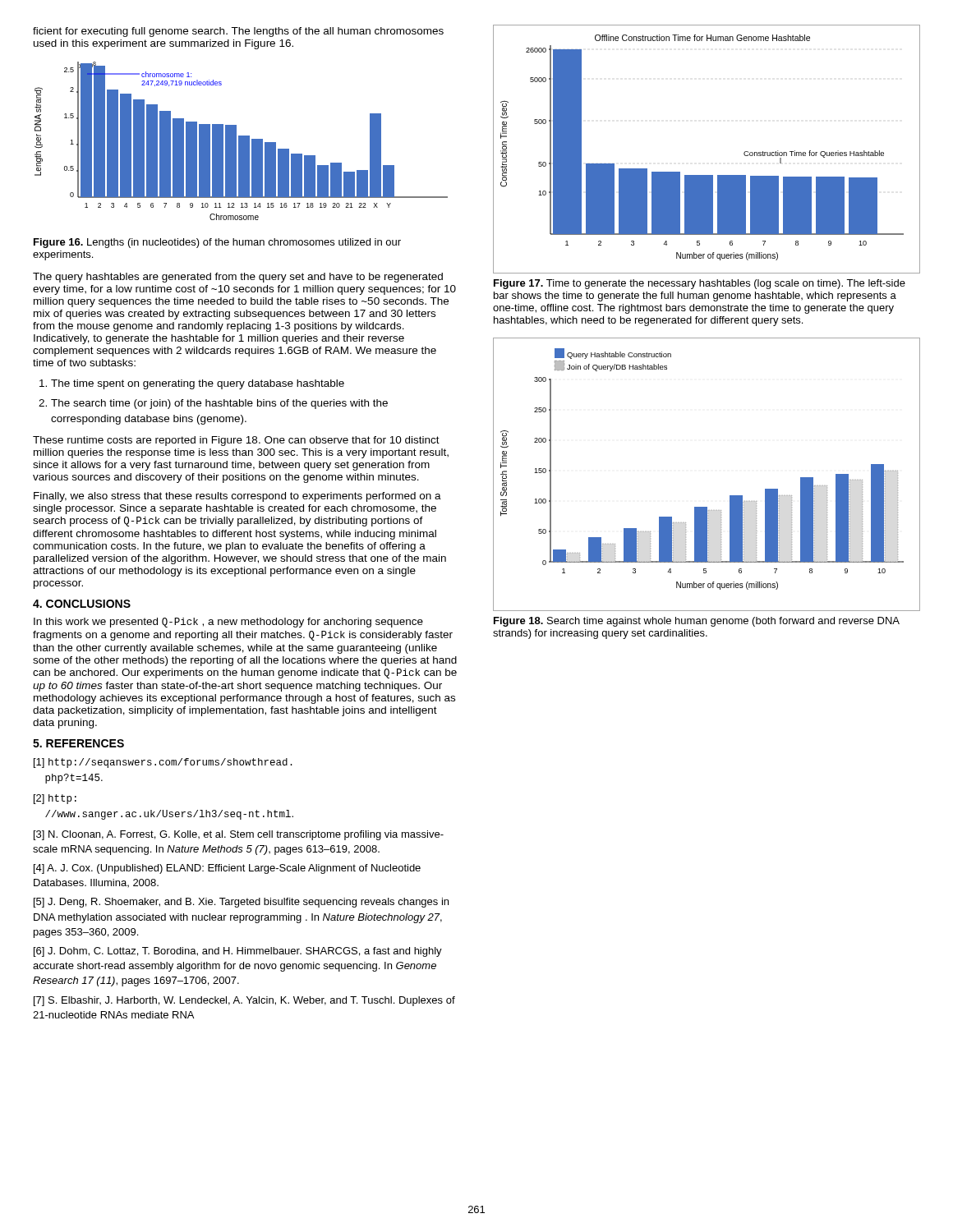Select the text block starting "Figure 18. Search time against whole human"
Image resolution: width=953 pixels, height=1232 pixels.
(696, 627)
